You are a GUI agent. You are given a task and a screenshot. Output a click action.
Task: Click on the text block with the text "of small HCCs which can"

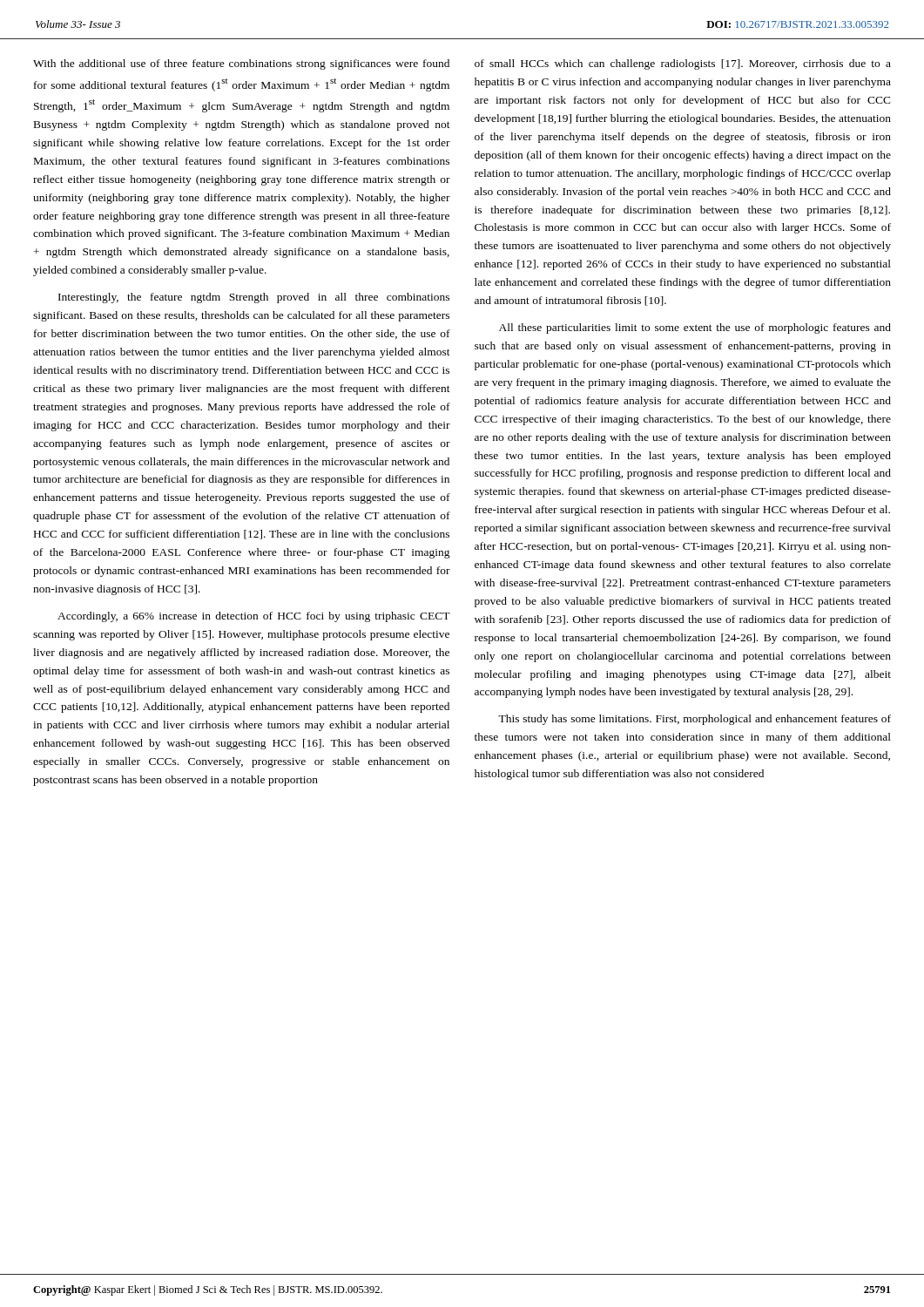pos(683,183)
